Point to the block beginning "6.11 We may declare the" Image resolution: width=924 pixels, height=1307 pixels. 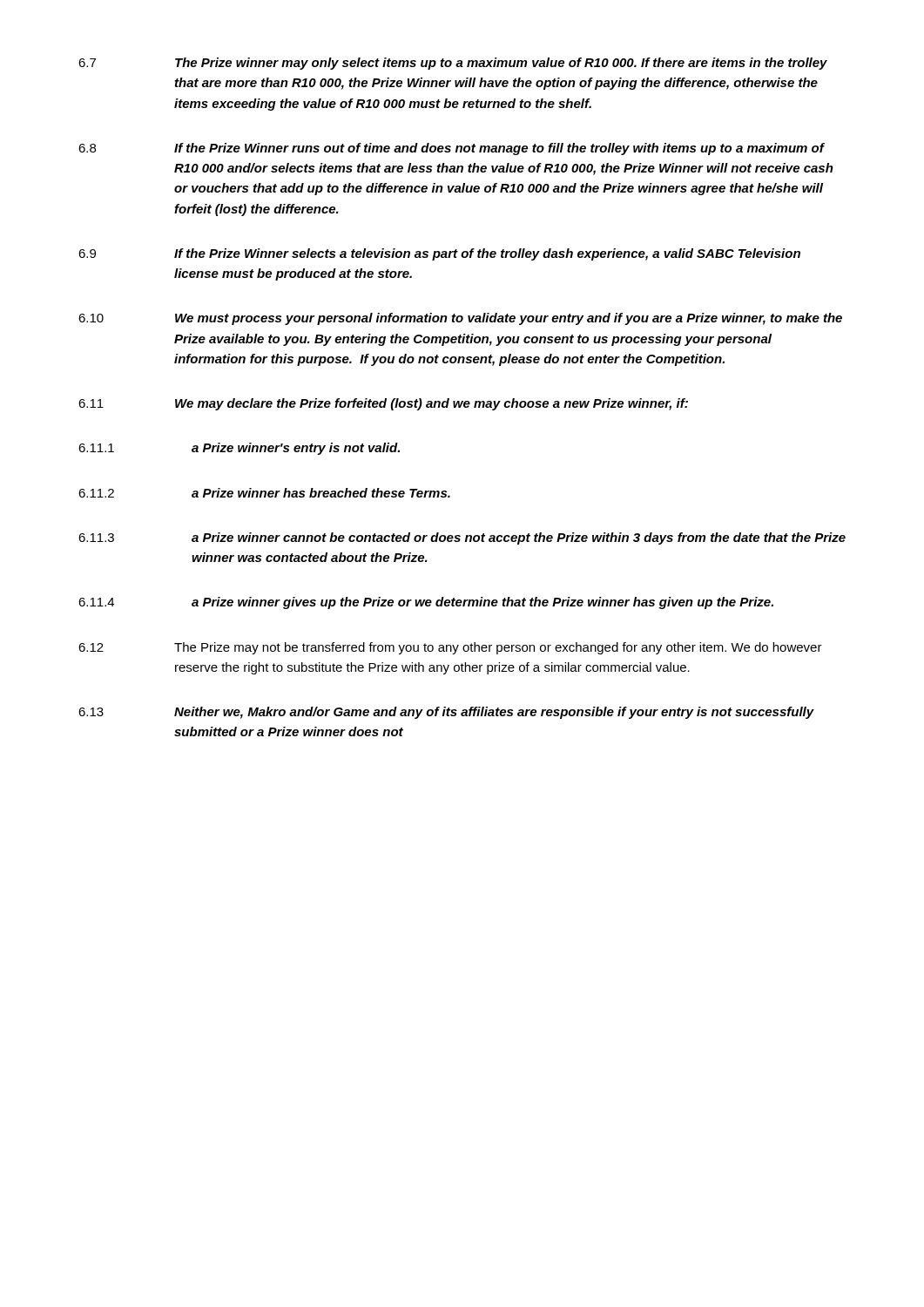[462, 403]
